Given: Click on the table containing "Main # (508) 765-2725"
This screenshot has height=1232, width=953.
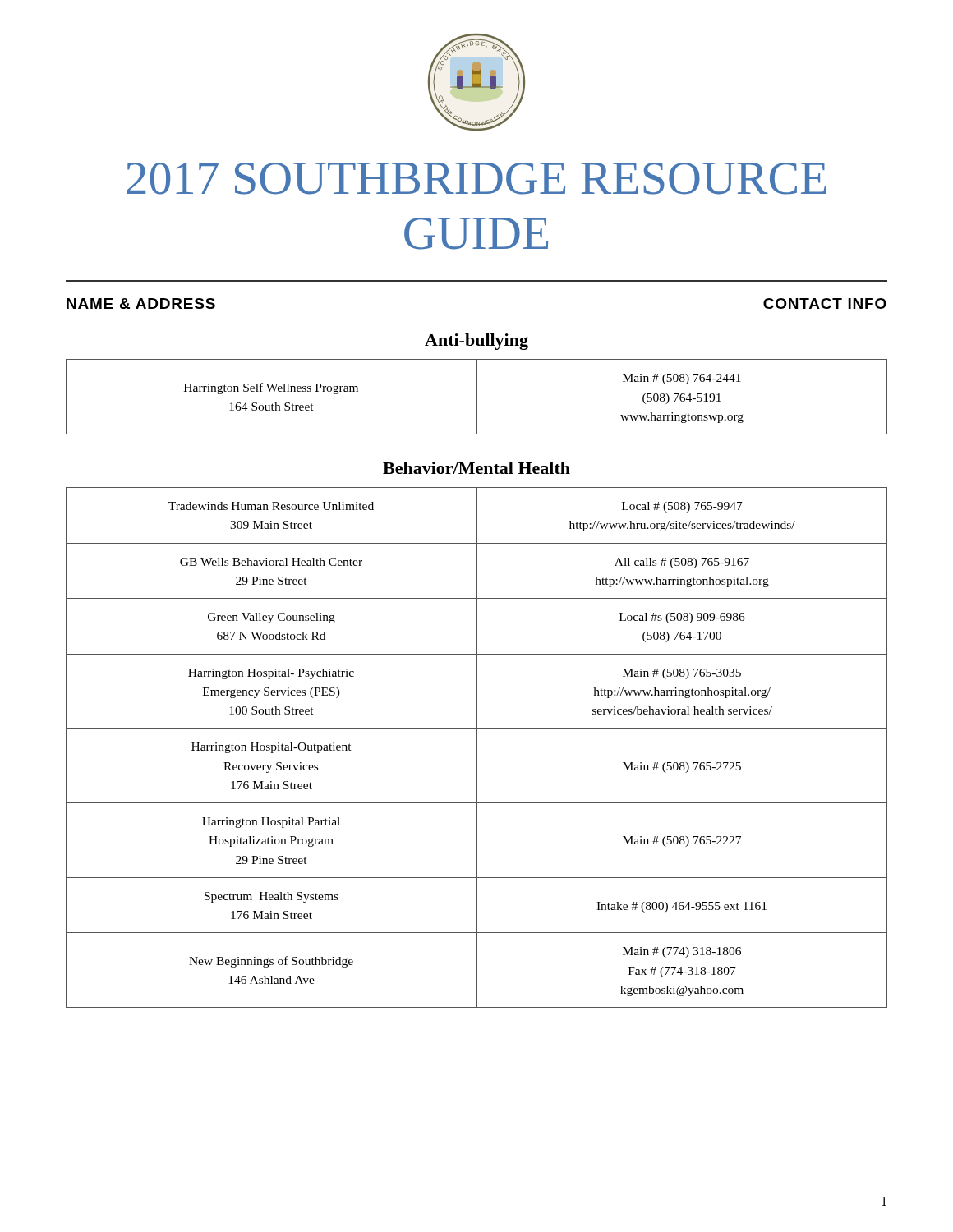Looking at the screenshot, I should [x=476, y=748].
